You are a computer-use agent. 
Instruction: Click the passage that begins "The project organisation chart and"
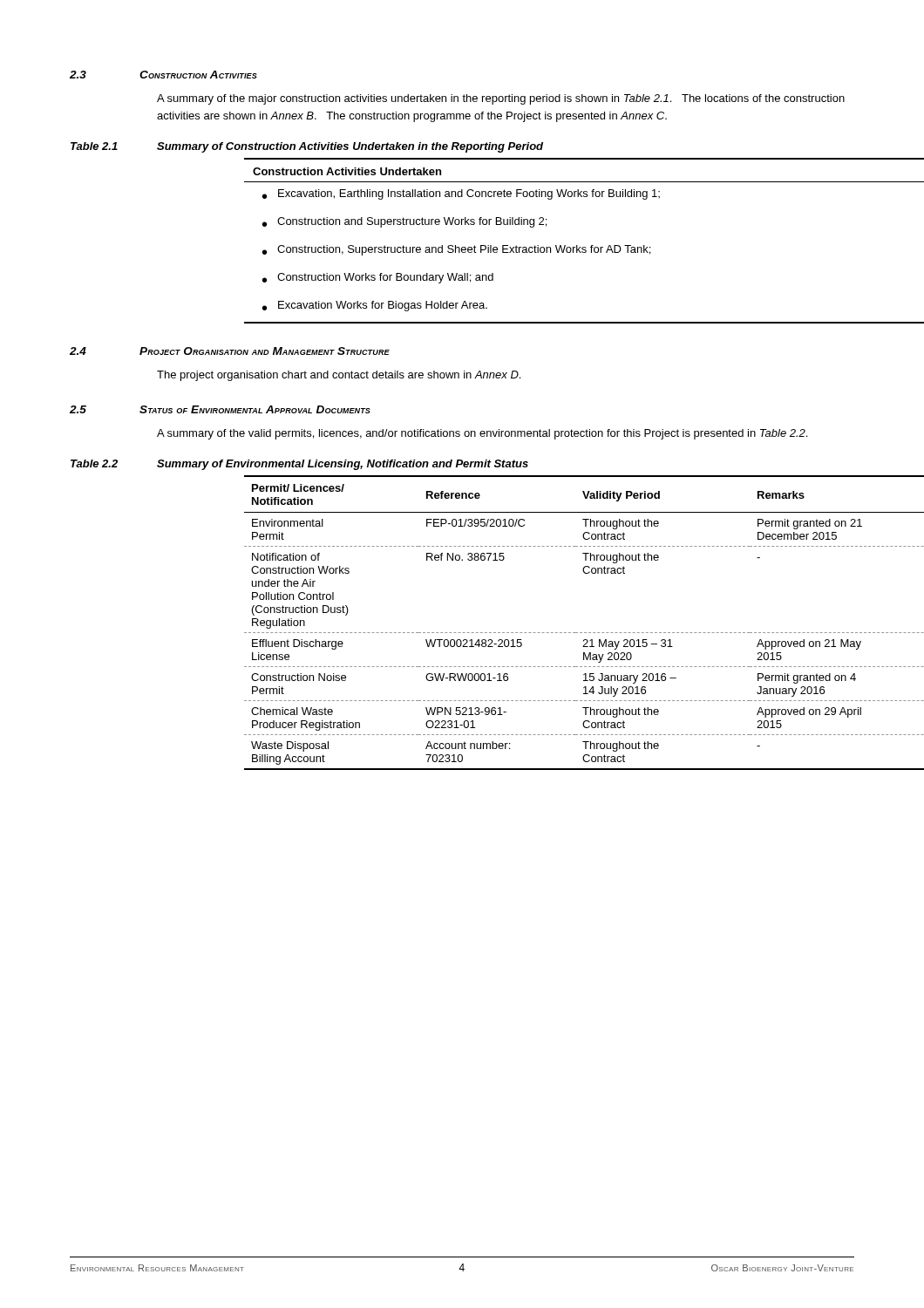339,374
